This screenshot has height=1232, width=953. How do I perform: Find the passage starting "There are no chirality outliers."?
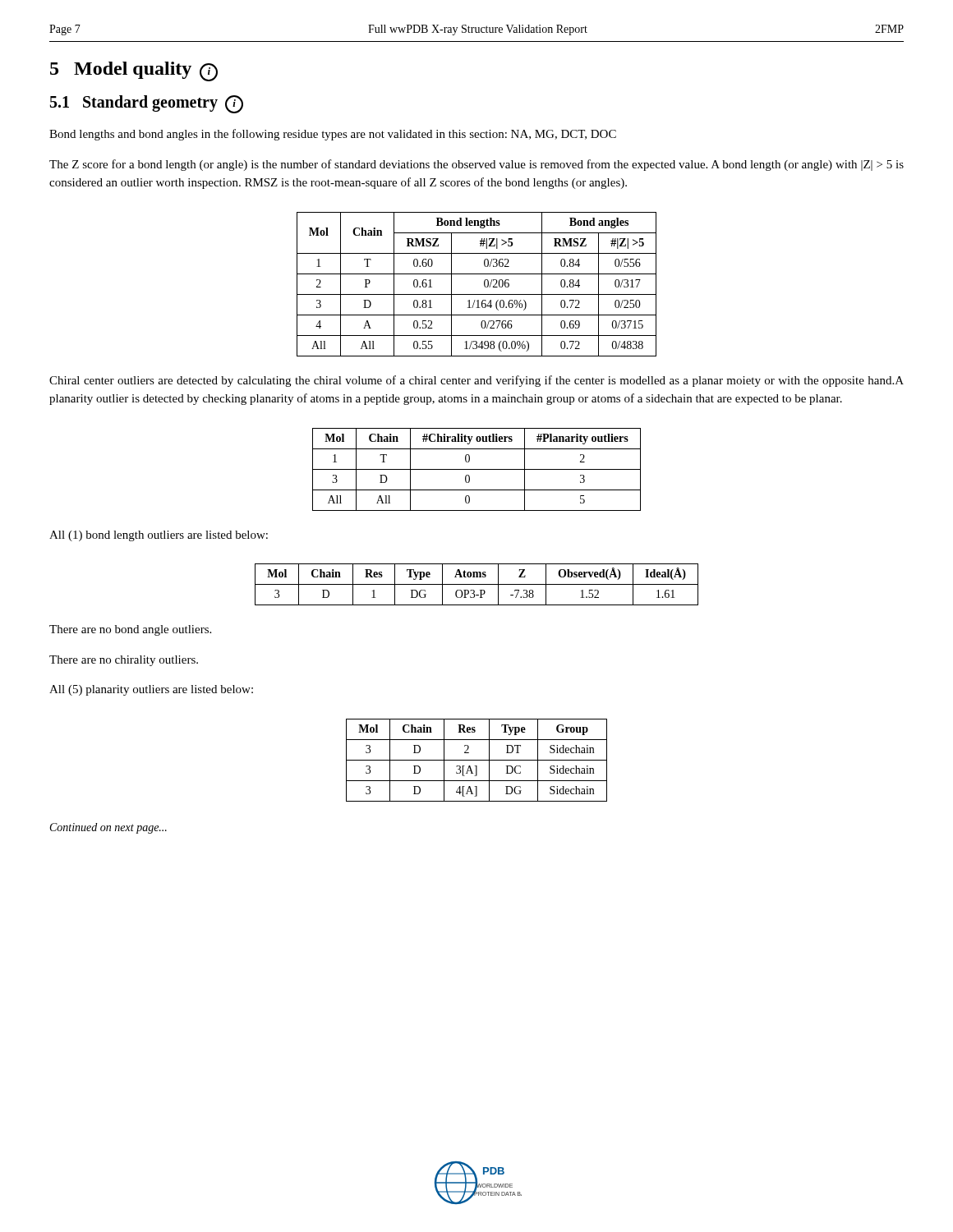124,661
